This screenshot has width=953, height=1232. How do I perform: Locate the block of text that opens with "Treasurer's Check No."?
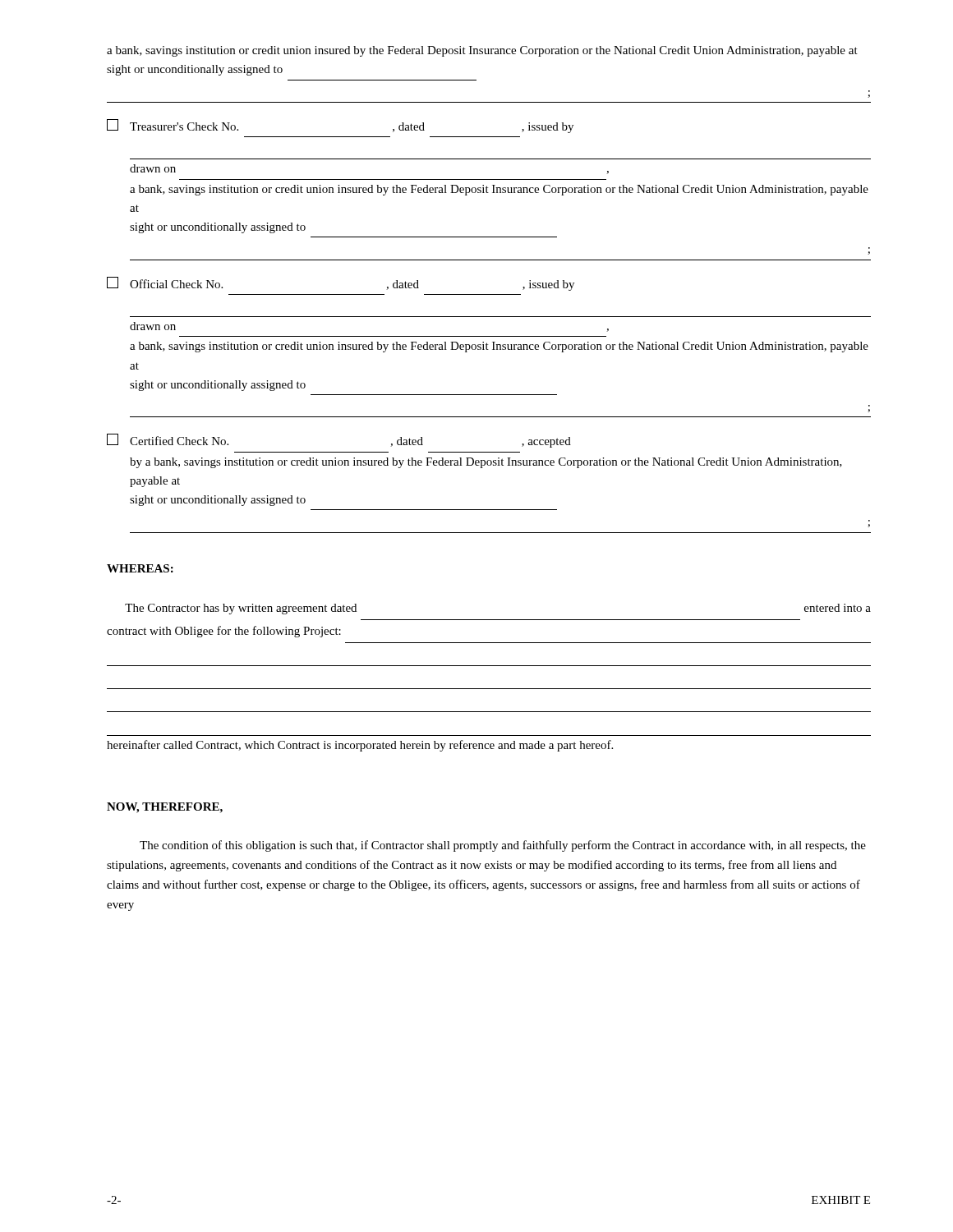489,189
